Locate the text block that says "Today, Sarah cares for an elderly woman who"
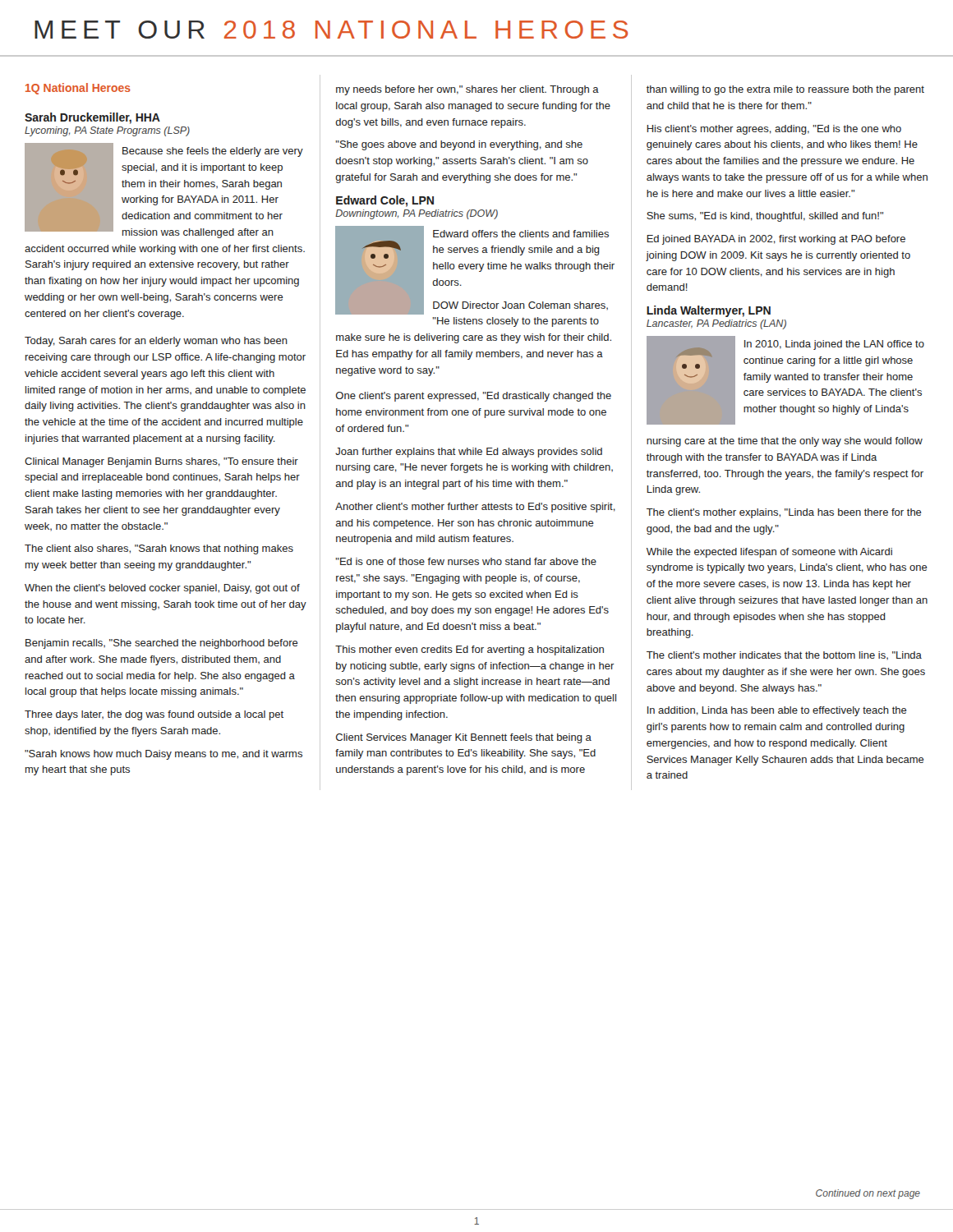 (x=166, y=555)
